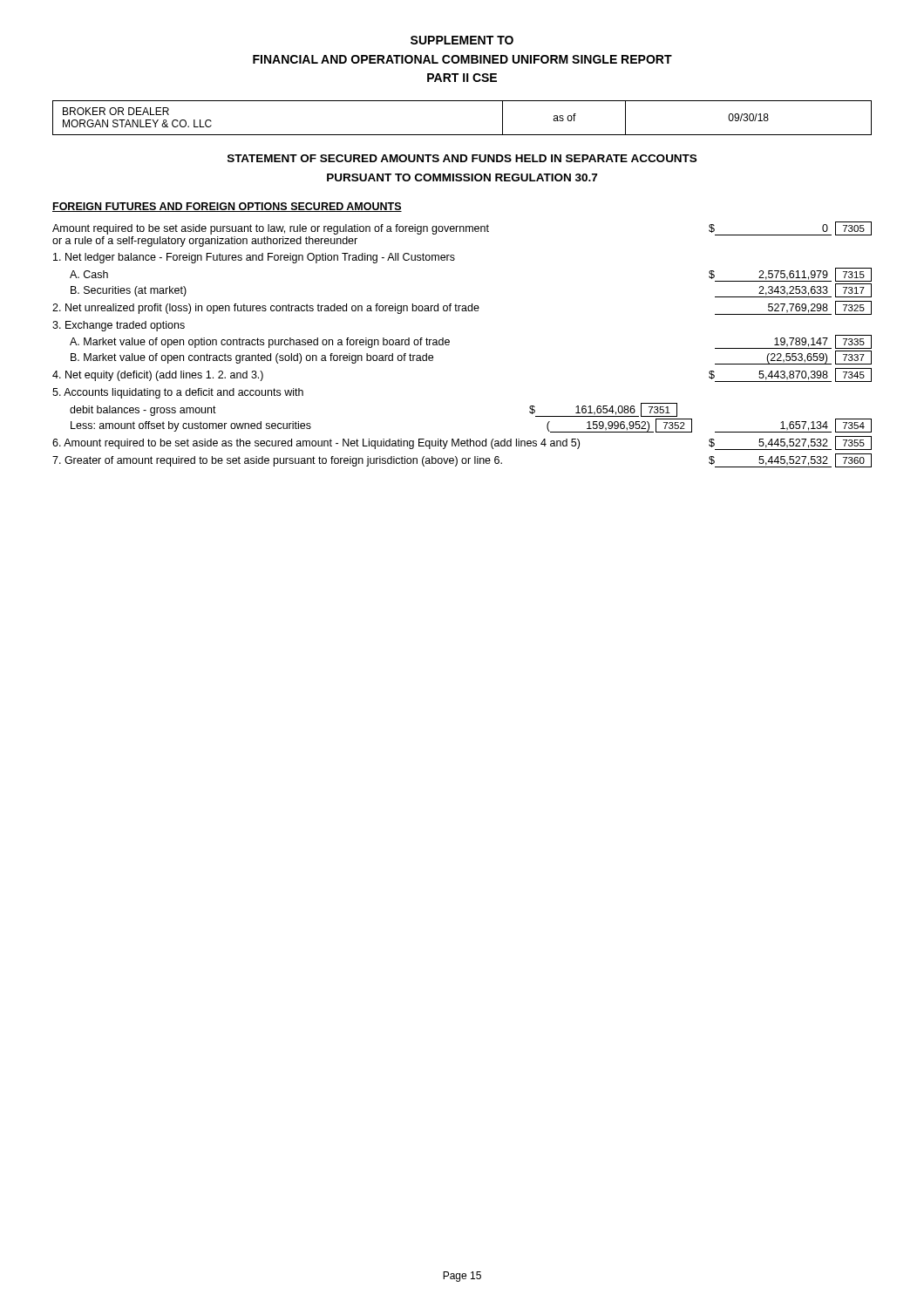The height and width of the screenshot is (1308, 924).
Task: Select the region starting "Accounts liquidating to a deficit and"
Action: pos(178,393)
